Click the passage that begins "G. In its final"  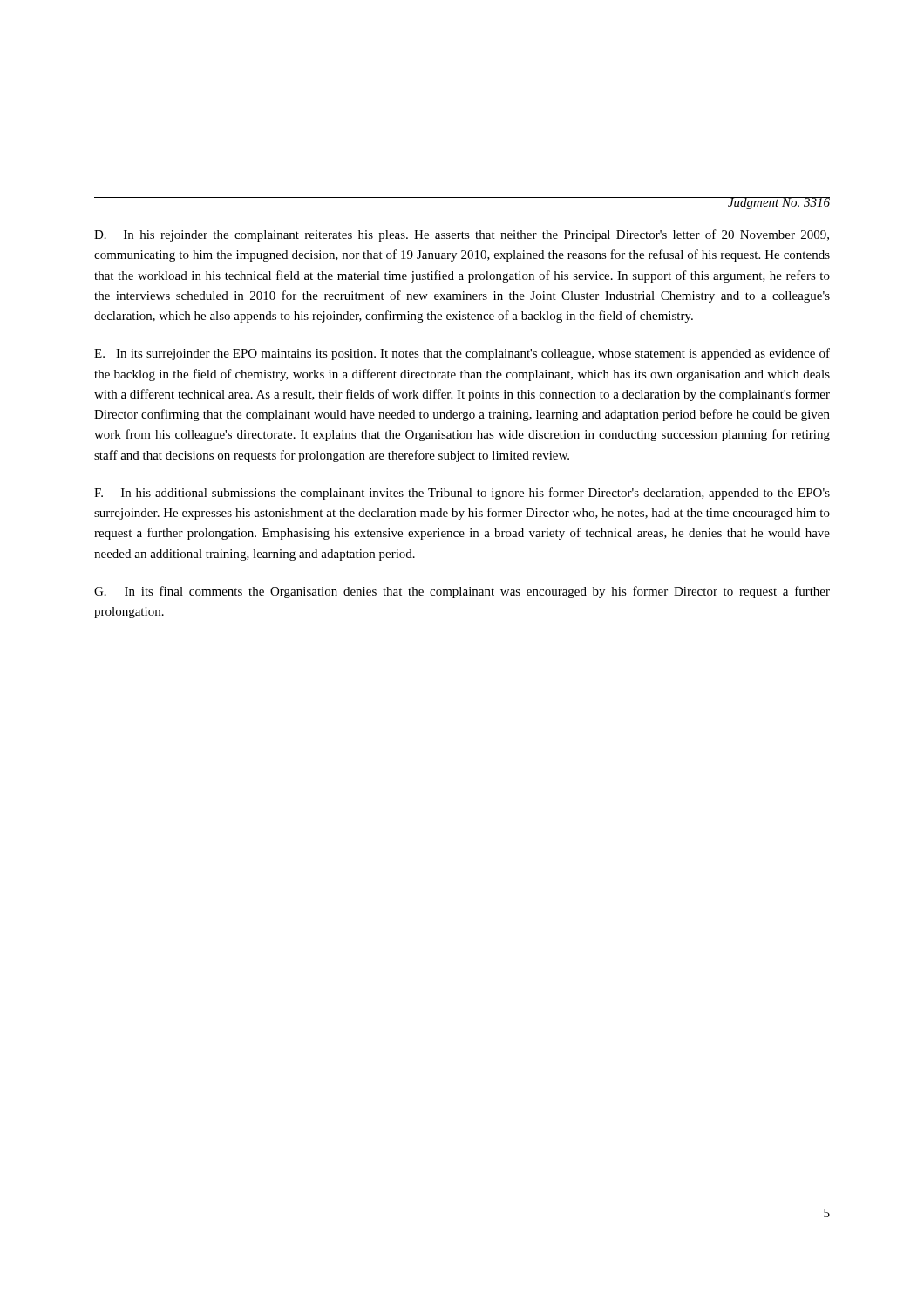(462, 601)
